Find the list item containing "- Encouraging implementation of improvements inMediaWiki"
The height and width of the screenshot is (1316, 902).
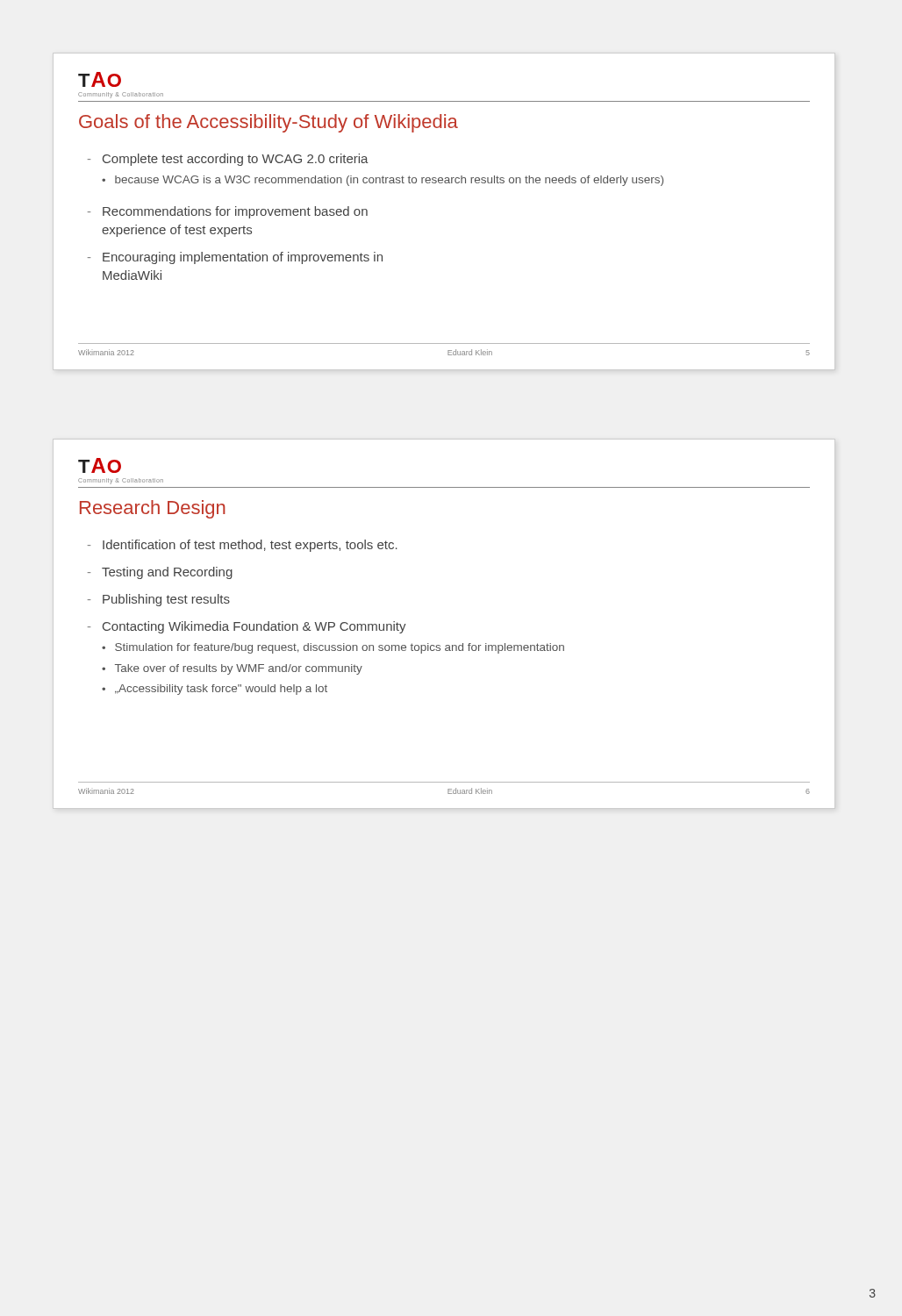click(x=235, y=265)
